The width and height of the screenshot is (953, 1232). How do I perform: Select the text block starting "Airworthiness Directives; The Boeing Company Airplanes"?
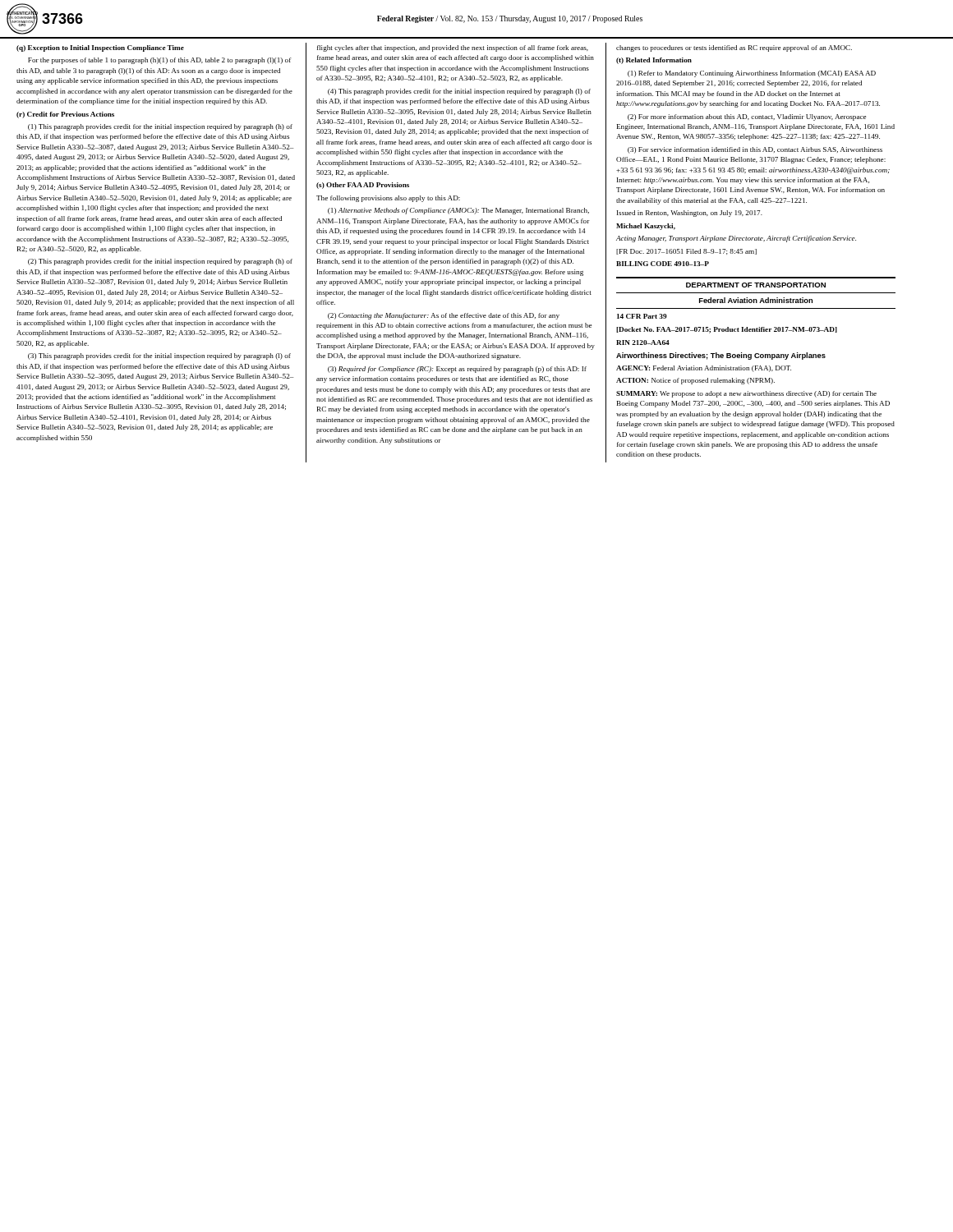click(721, 356)
